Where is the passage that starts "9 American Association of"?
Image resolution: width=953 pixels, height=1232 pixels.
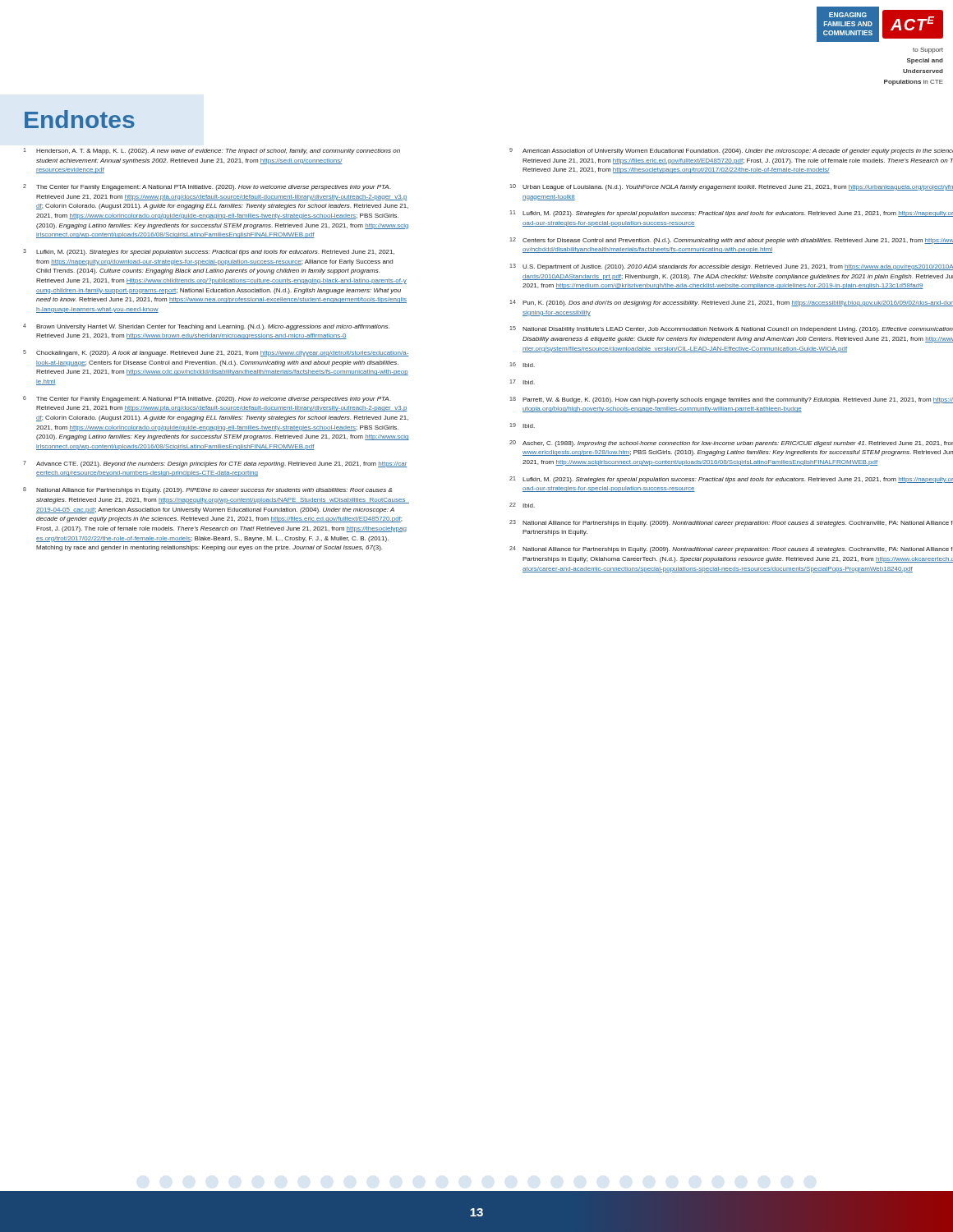tap(731, 160)
